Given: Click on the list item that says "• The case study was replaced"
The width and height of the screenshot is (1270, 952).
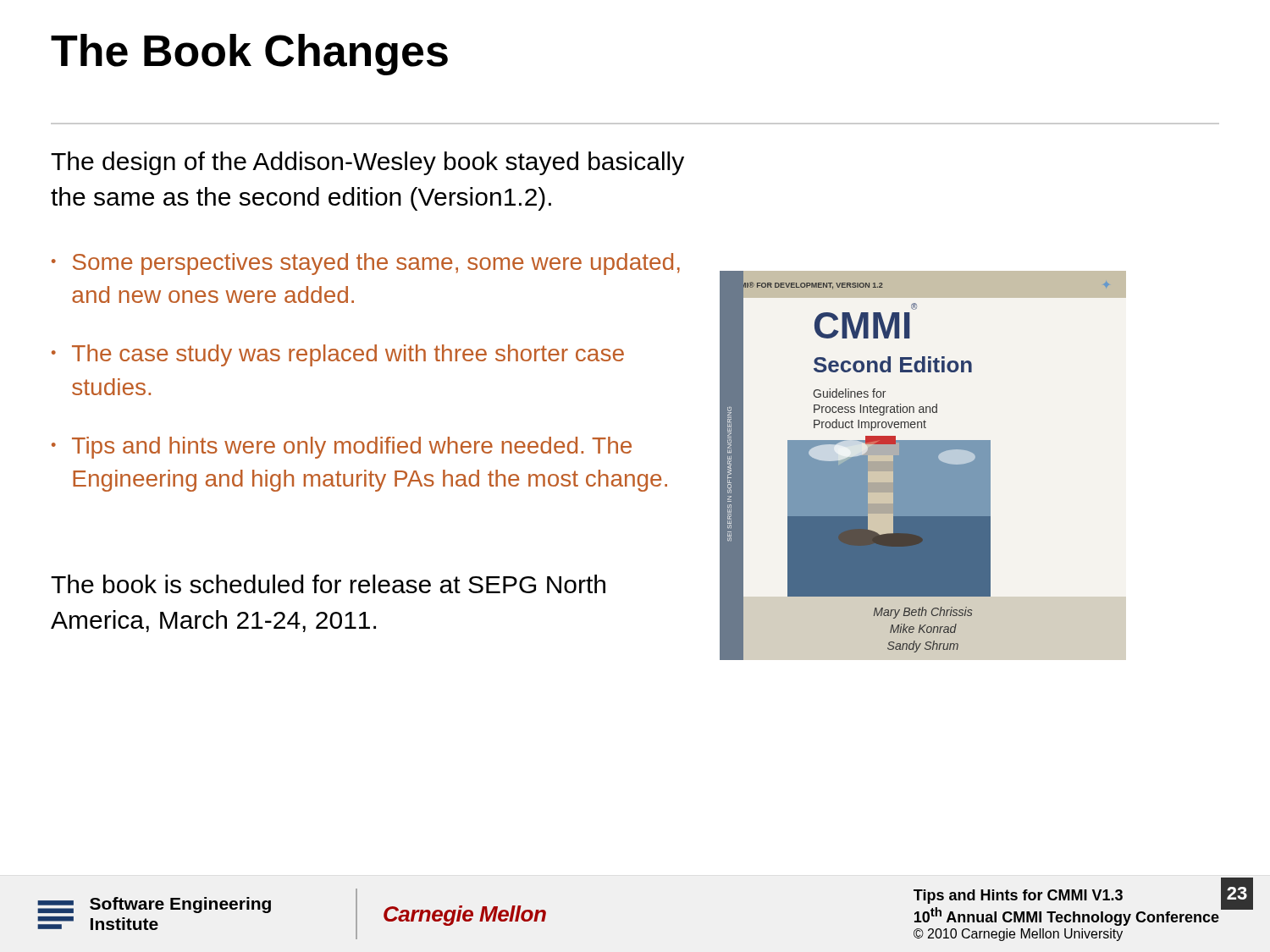Looking at the screenshot, I should tap(368, 370).
